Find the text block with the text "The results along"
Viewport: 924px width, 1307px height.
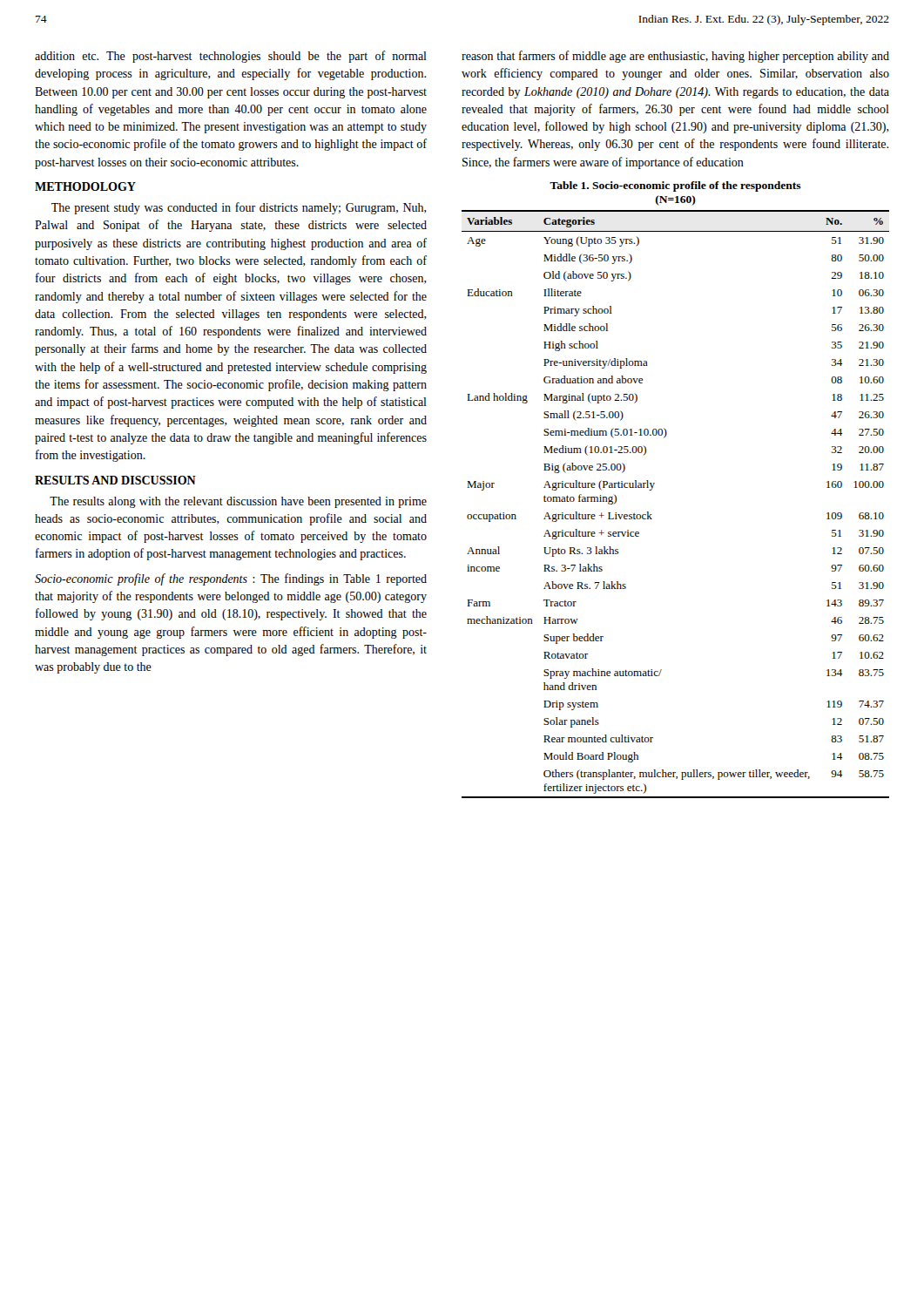pyautogui.click(x=231, y=585)
